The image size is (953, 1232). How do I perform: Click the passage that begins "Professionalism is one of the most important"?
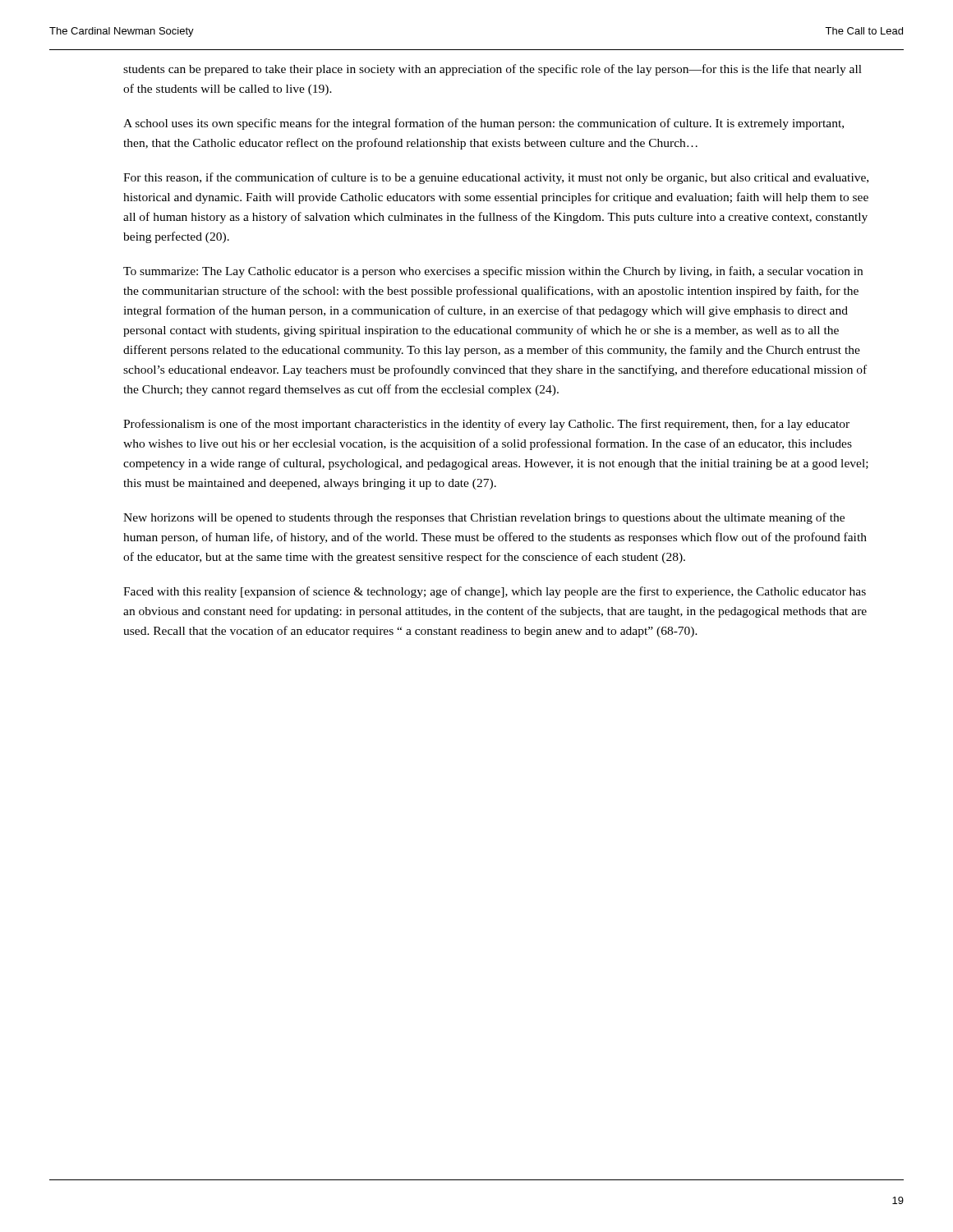497,454
